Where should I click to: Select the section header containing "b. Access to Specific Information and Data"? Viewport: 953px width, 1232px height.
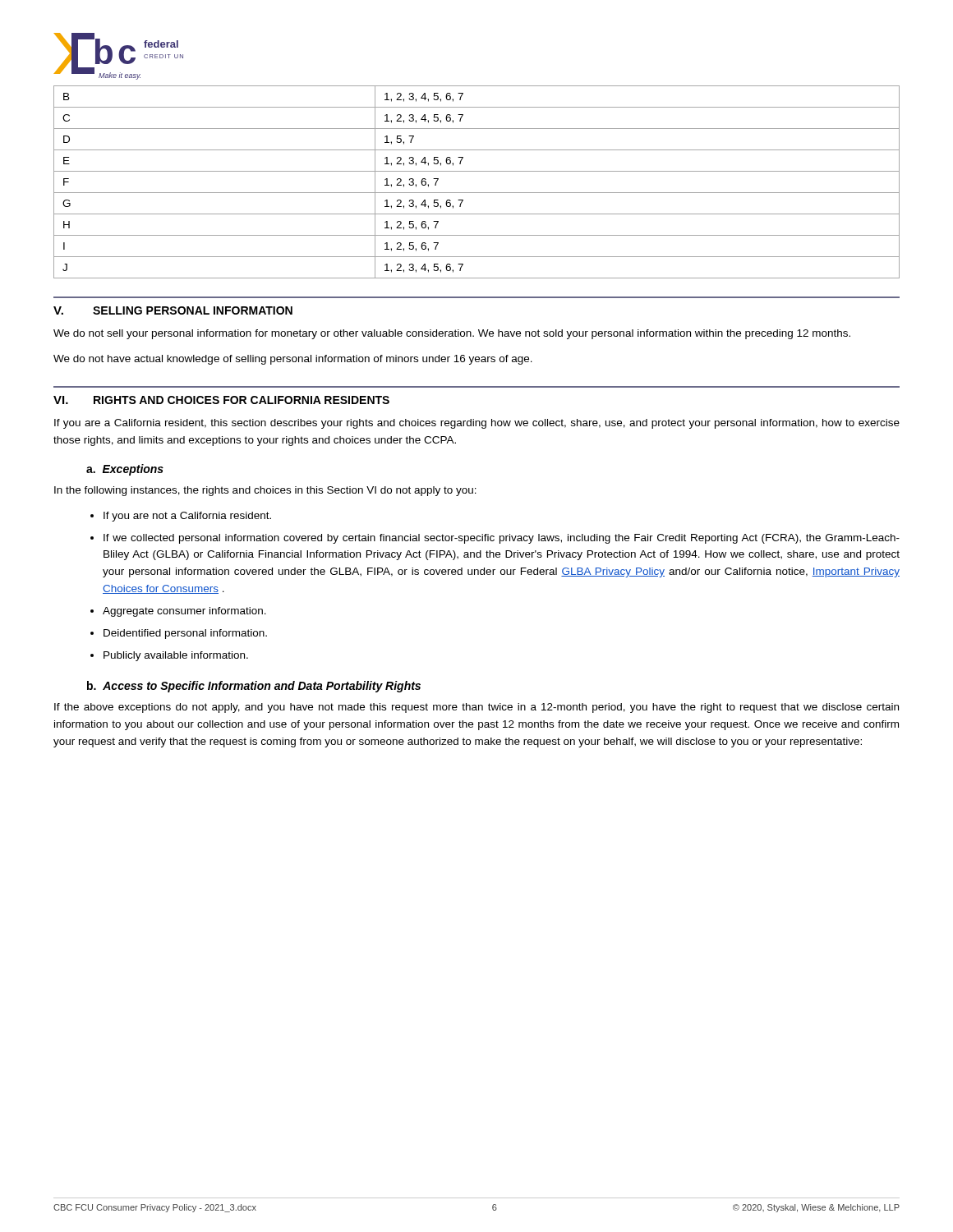click(254, 686)
